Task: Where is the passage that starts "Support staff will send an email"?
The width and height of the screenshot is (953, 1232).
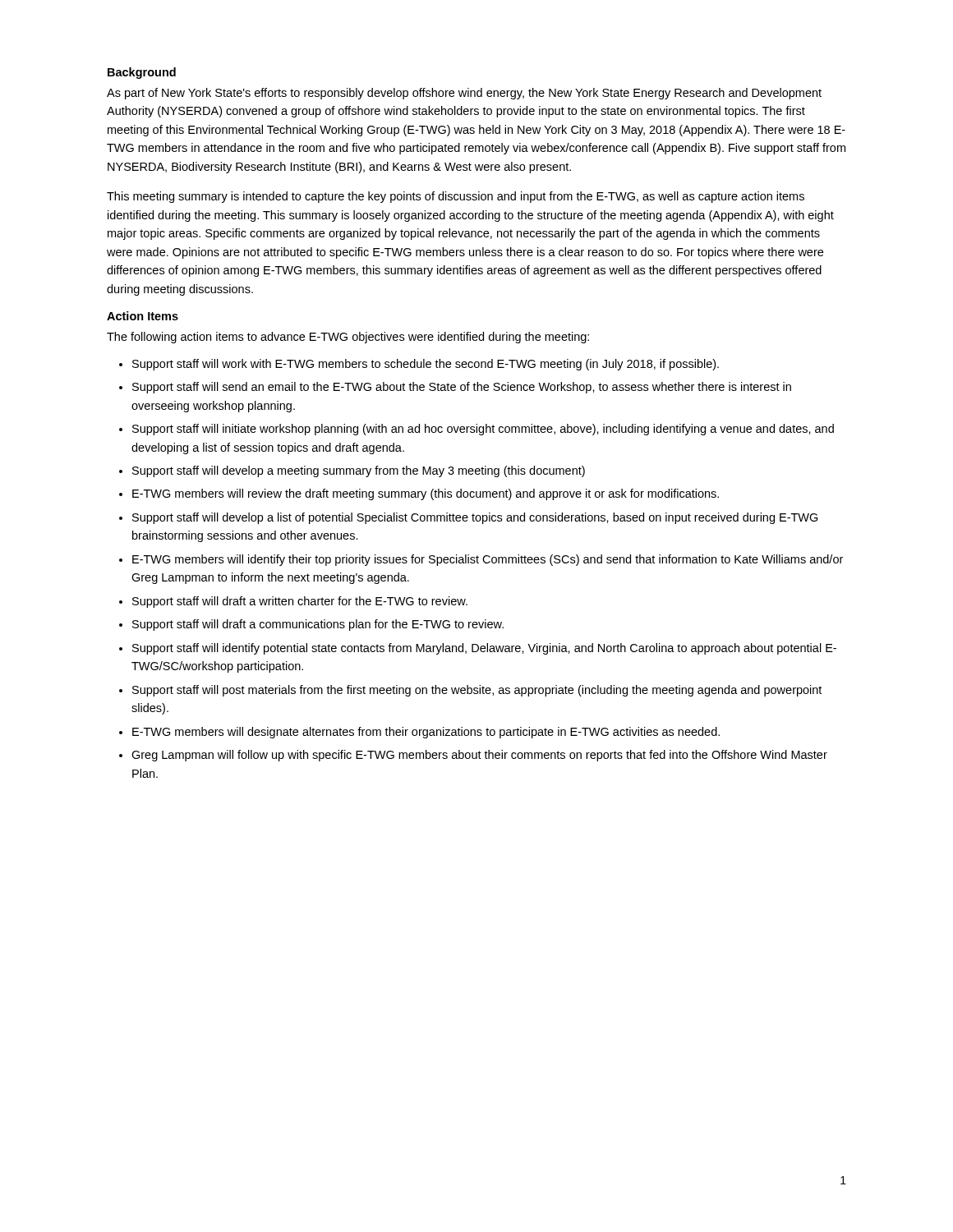Action: 462,396
